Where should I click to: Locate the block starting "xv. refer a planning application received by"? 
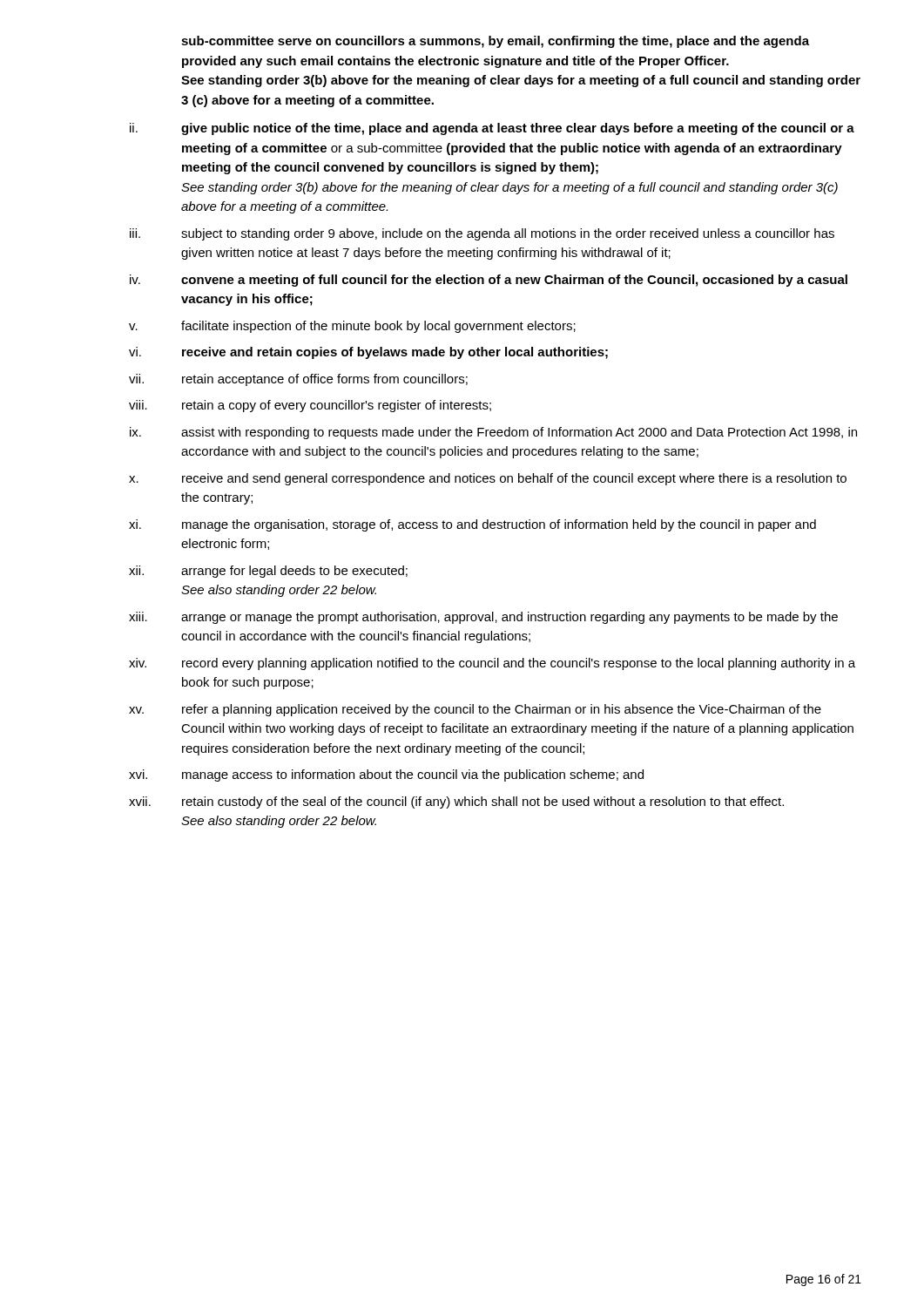point(495,729)
